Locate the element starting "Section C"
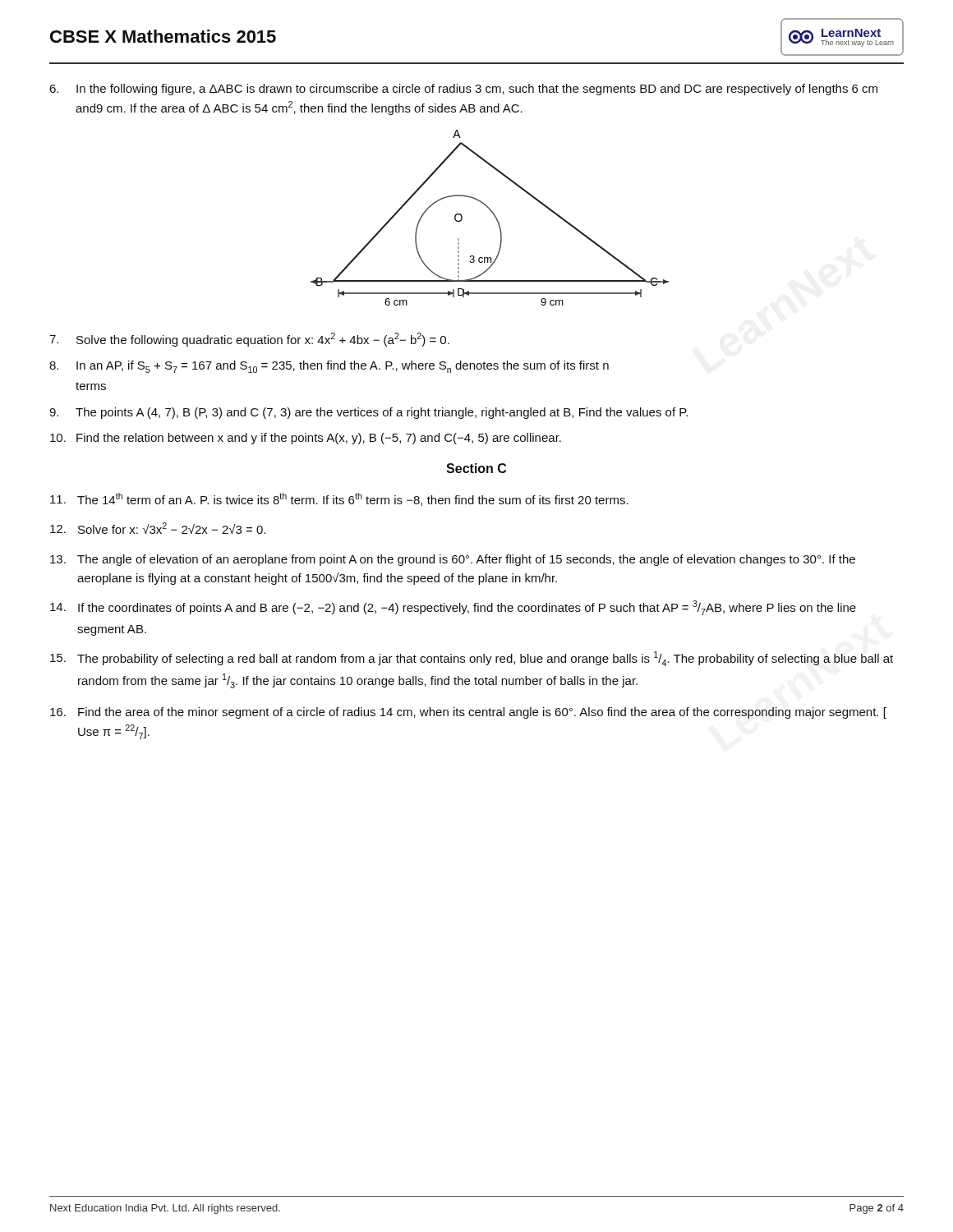The width and height of the screenshot is (953, 1232). 476,469
